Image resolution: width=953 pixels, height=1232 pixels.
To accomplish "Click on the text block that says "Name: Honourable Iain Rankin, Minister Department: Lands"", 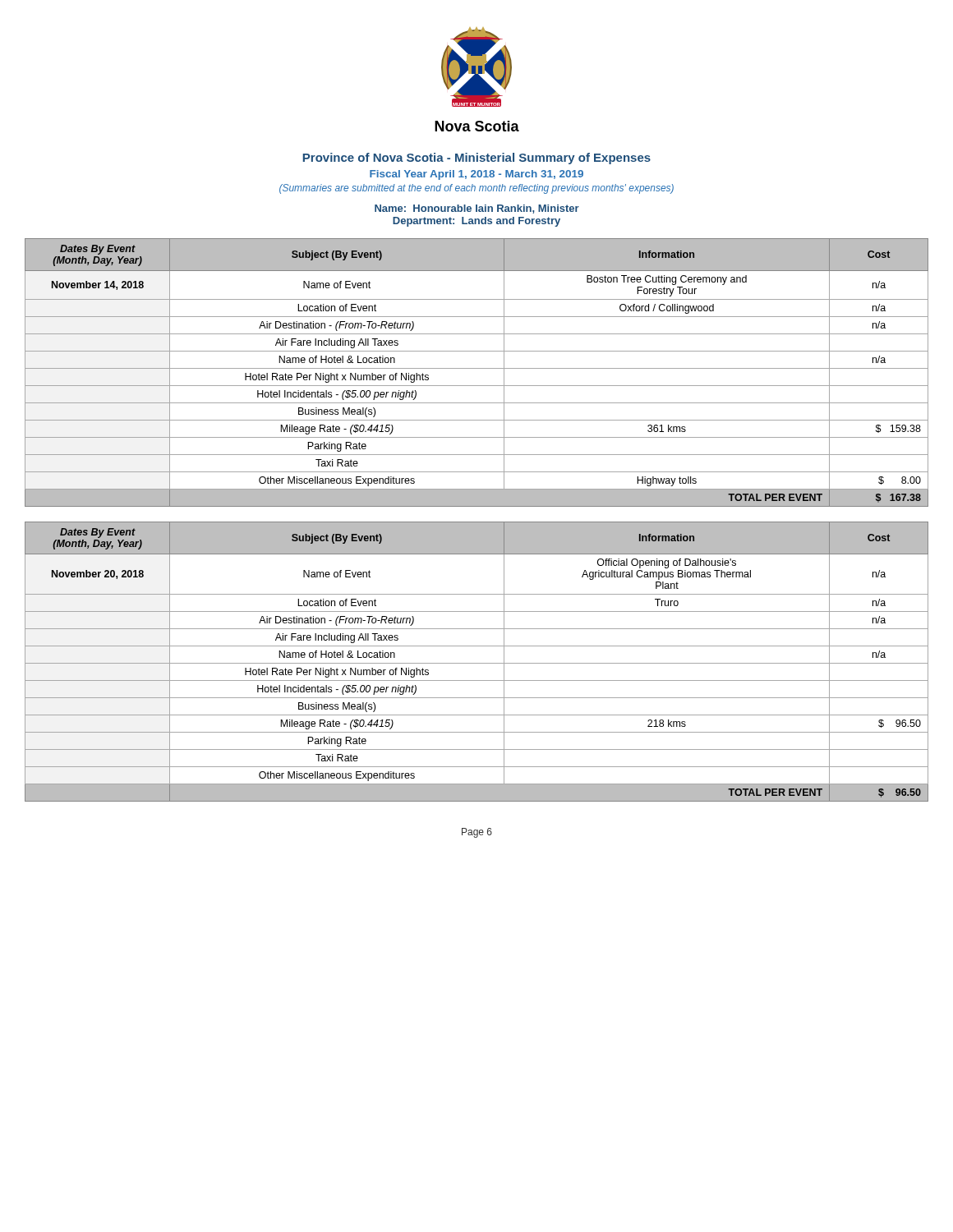I will (476, 214).
